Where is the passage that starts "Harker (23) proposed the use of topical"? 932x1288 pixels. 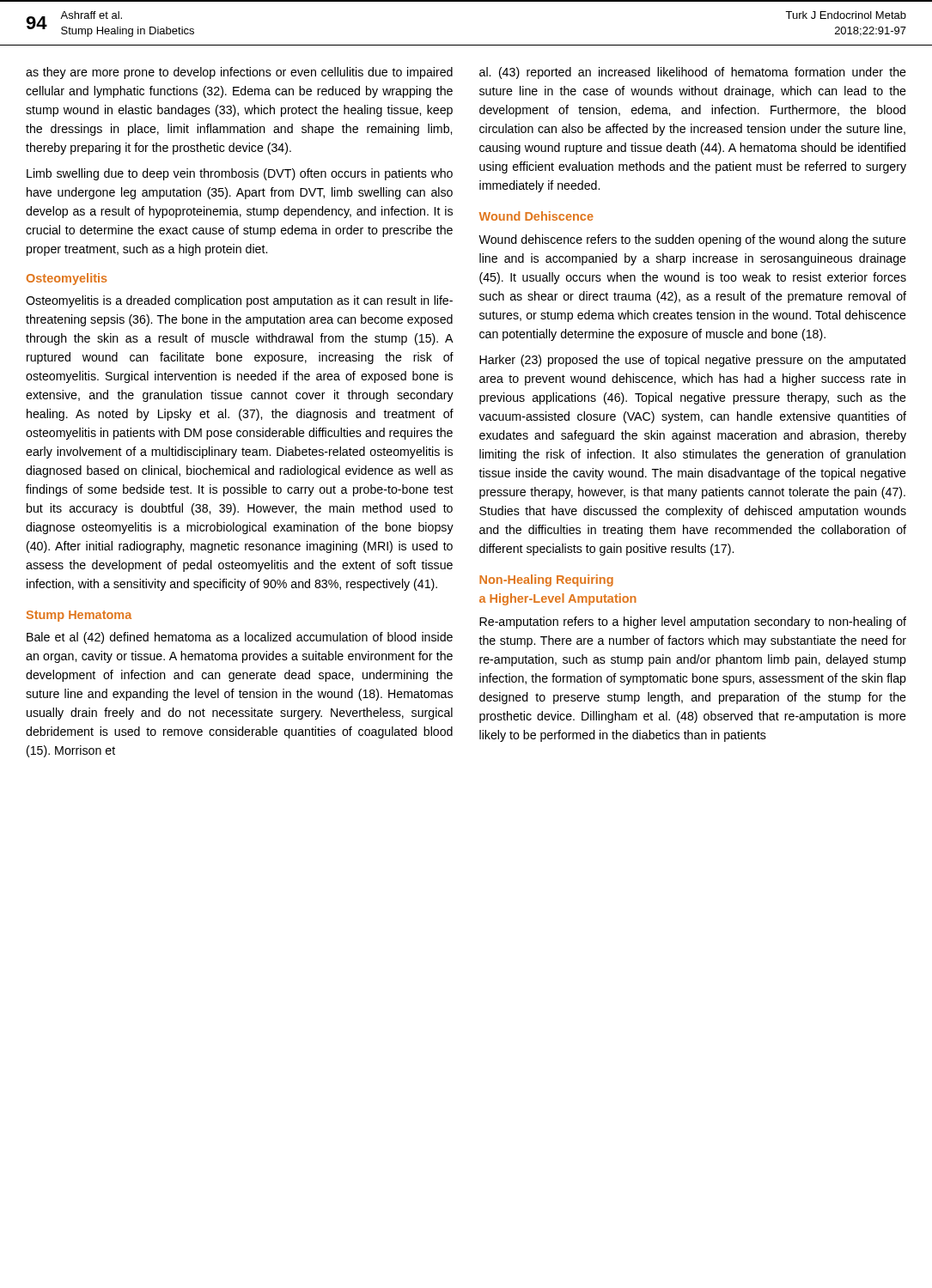click(x=693, y=454)
